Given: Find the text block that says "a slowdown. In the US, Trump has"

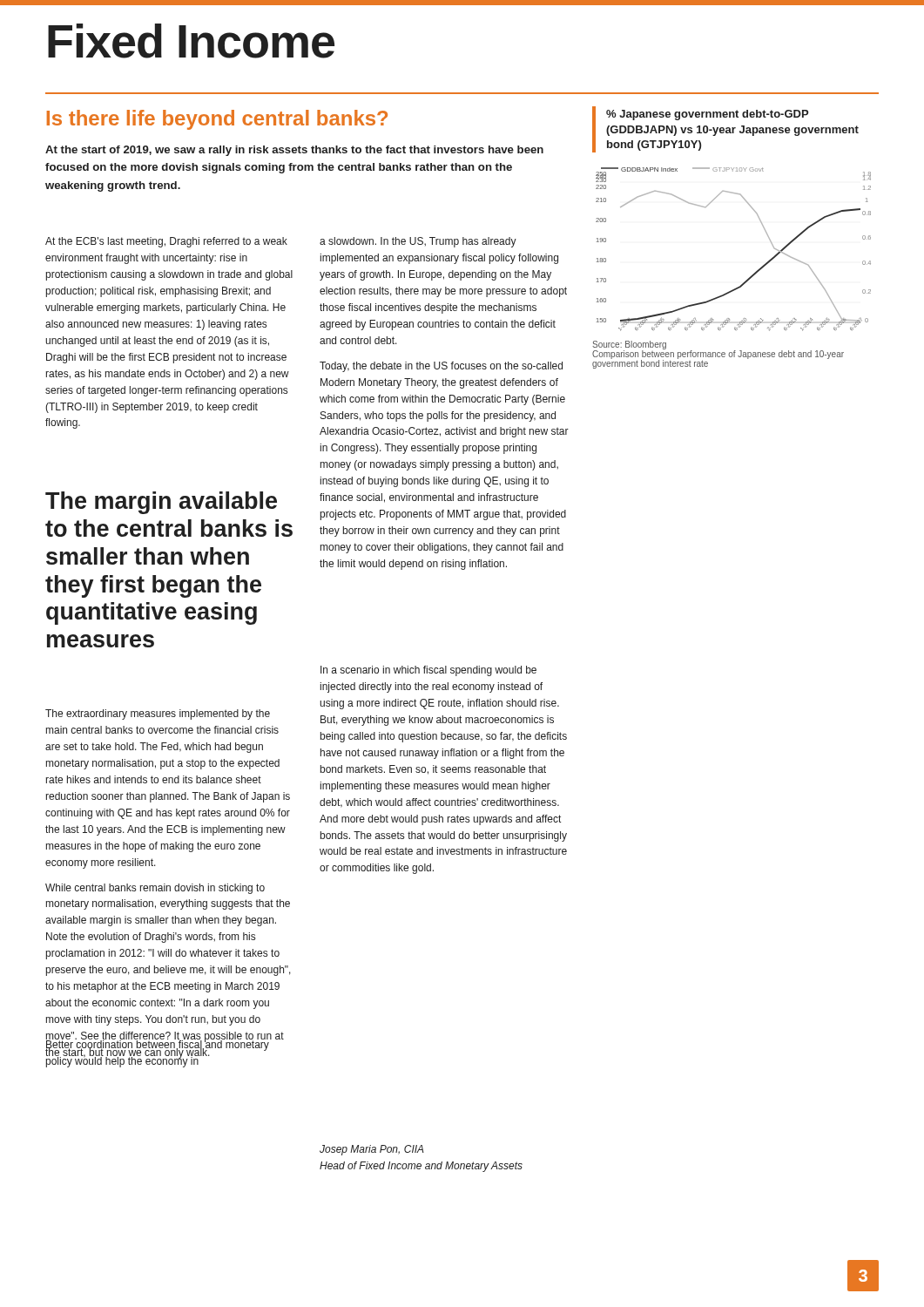Looking at the screenshot, I should [x=444, y=403].
